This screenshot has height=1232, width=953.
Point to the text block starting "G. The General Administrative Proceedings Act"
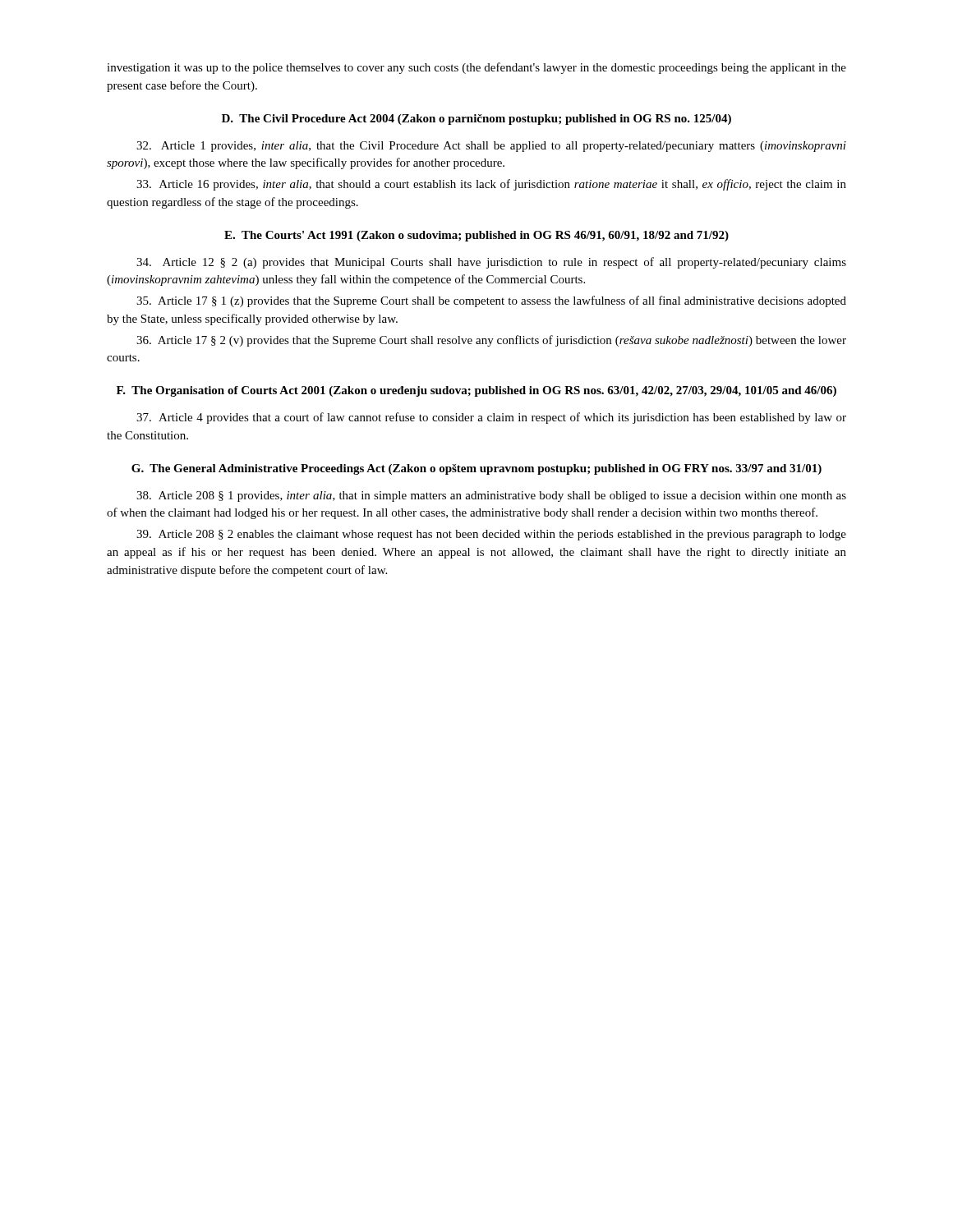click(x=476, y=468)
